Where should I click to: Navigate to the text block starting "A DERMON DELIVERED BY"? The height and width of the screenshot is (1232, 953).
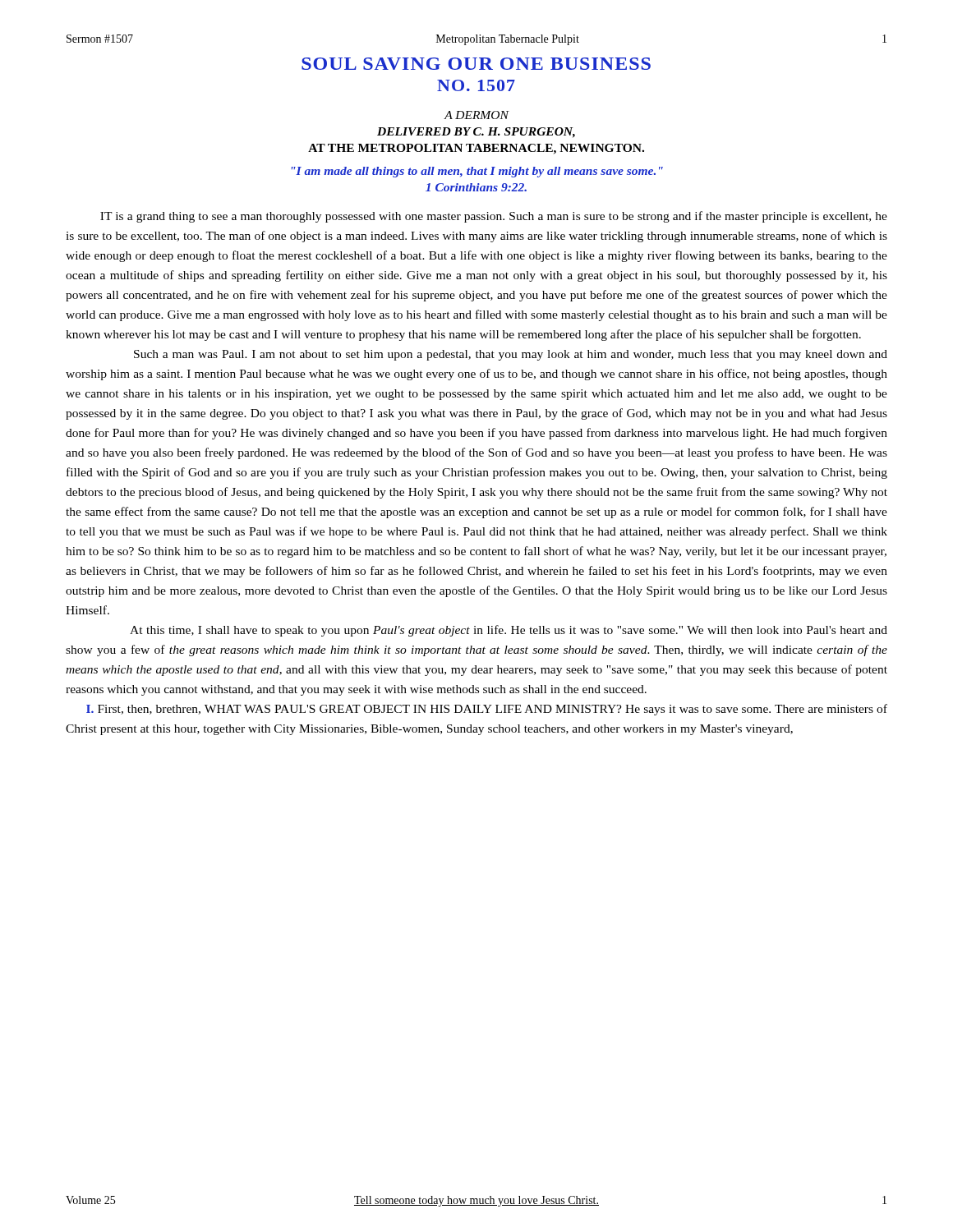tap(476, 131)
